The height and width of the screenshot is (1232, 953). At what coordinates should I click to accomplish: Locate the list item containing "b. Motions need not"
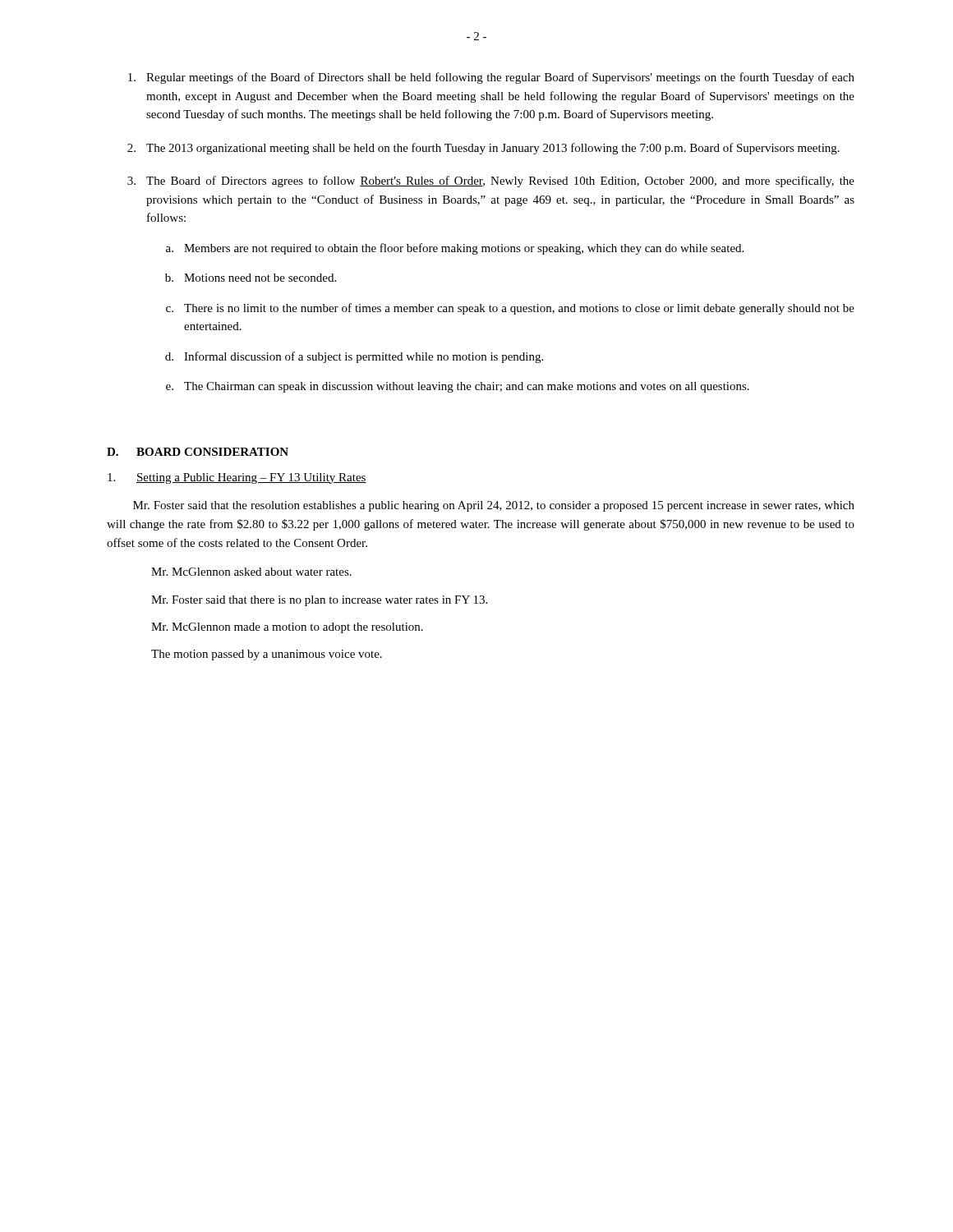tap(251, 278)
